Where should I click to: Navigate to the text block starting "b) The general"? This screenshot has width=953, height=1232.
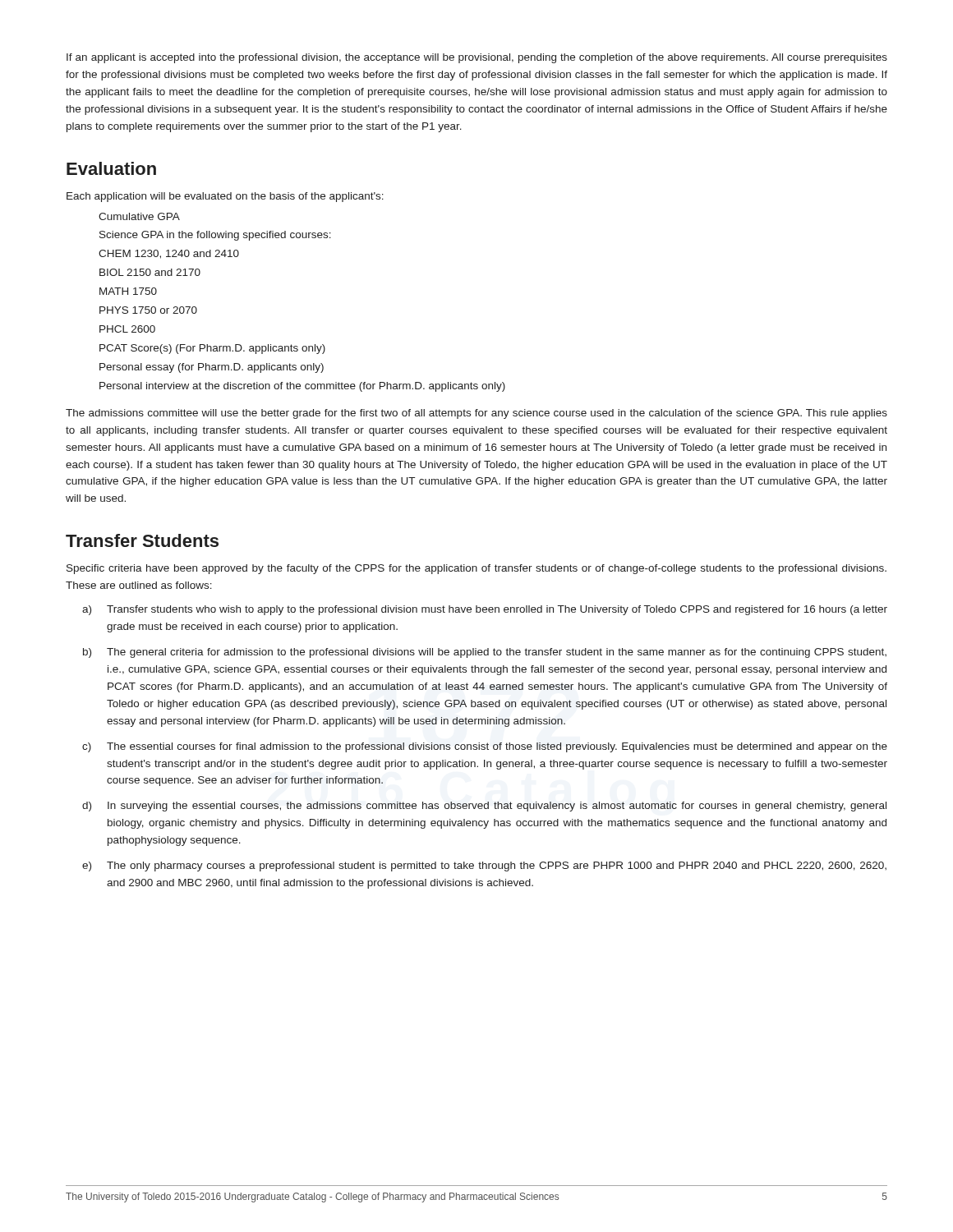pyautogui.click(x=485, y=687)
